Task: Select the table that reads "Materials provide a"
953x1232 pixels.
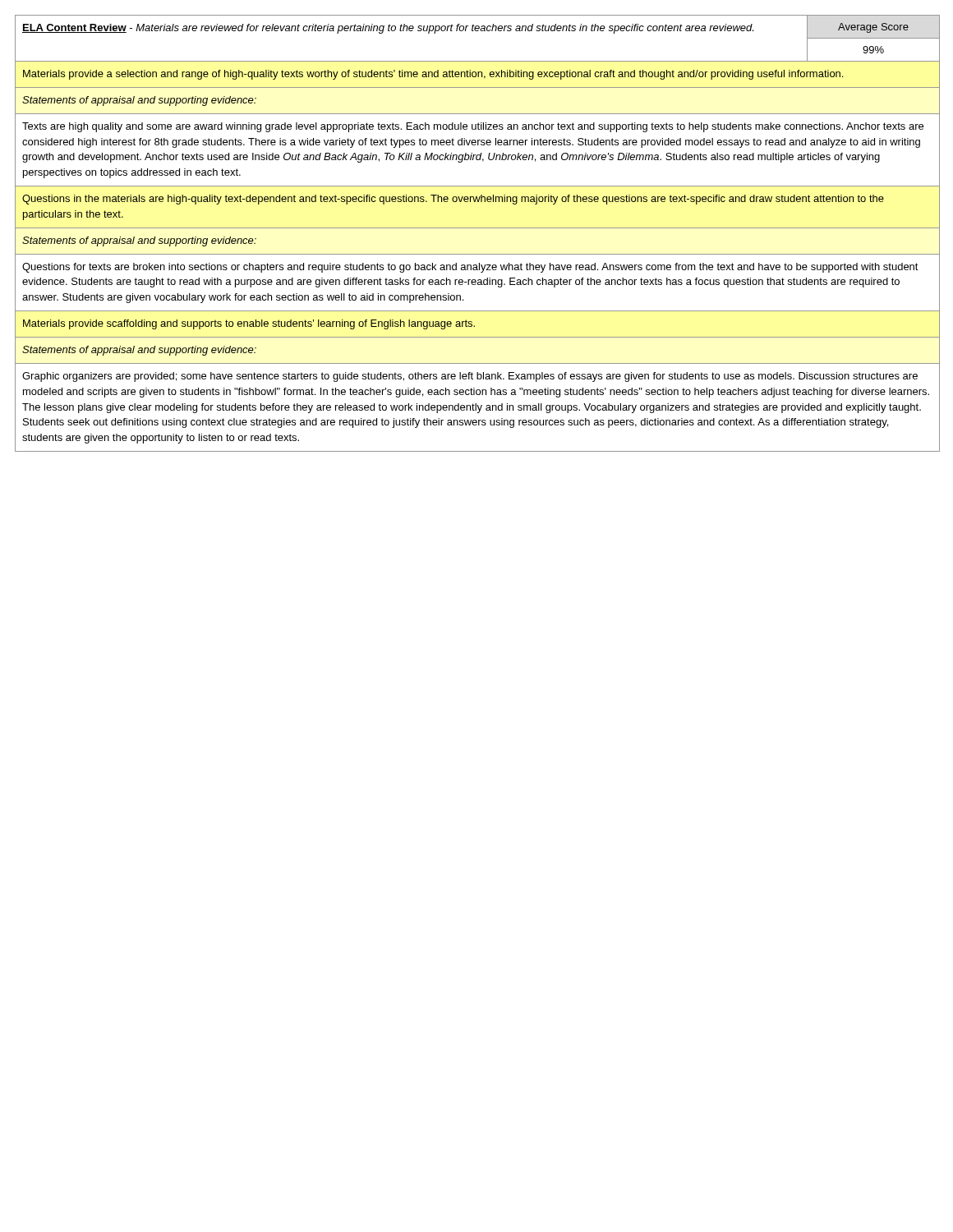Action: tap(477, 256)
